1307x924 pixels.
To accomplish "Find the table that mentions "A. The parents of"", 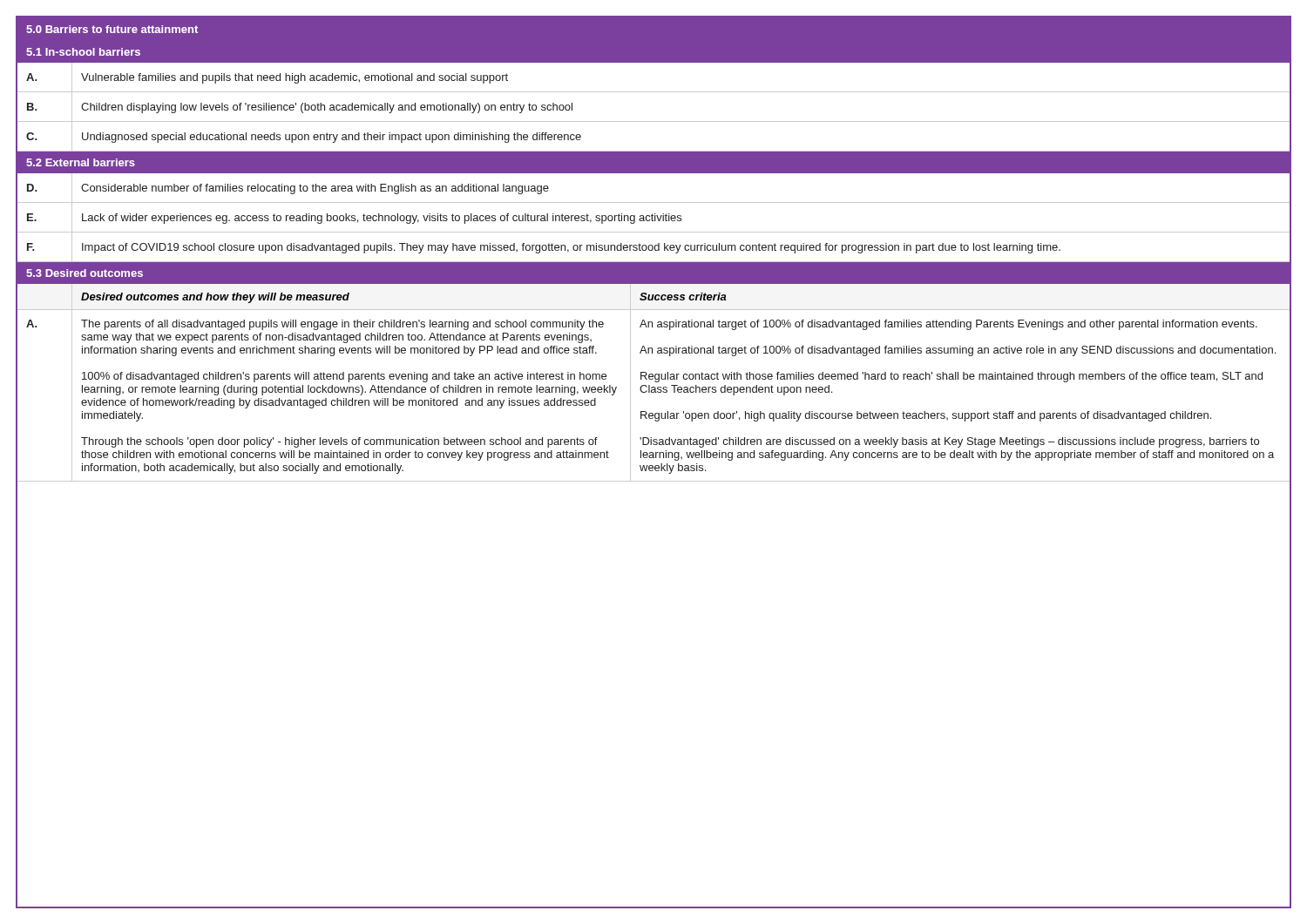I will pyautogui.click(x=654, y=395).
